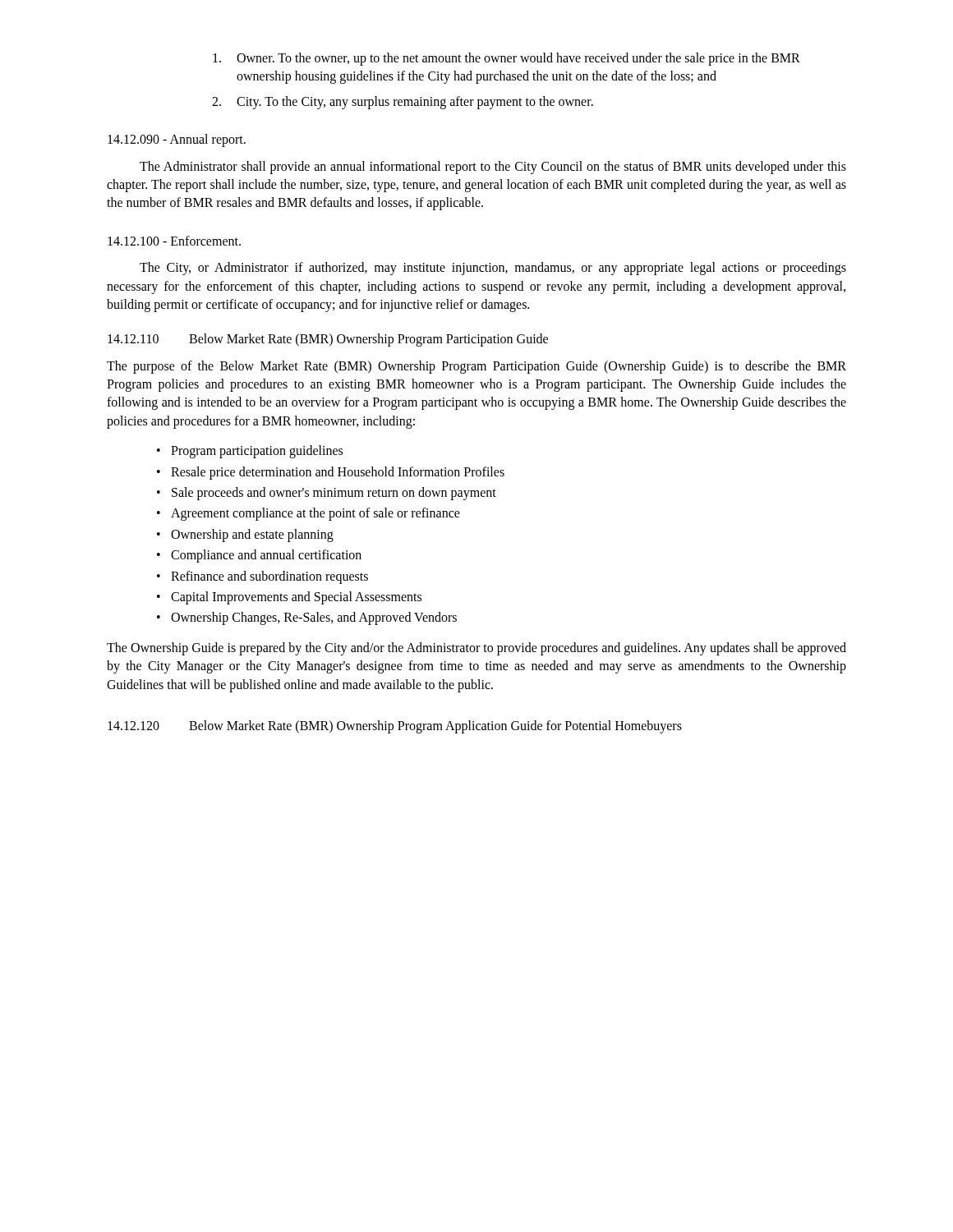Where does it say "14.12.100 - Enforcement."?
Screen dimensions: 1232x953
[174, 241]
